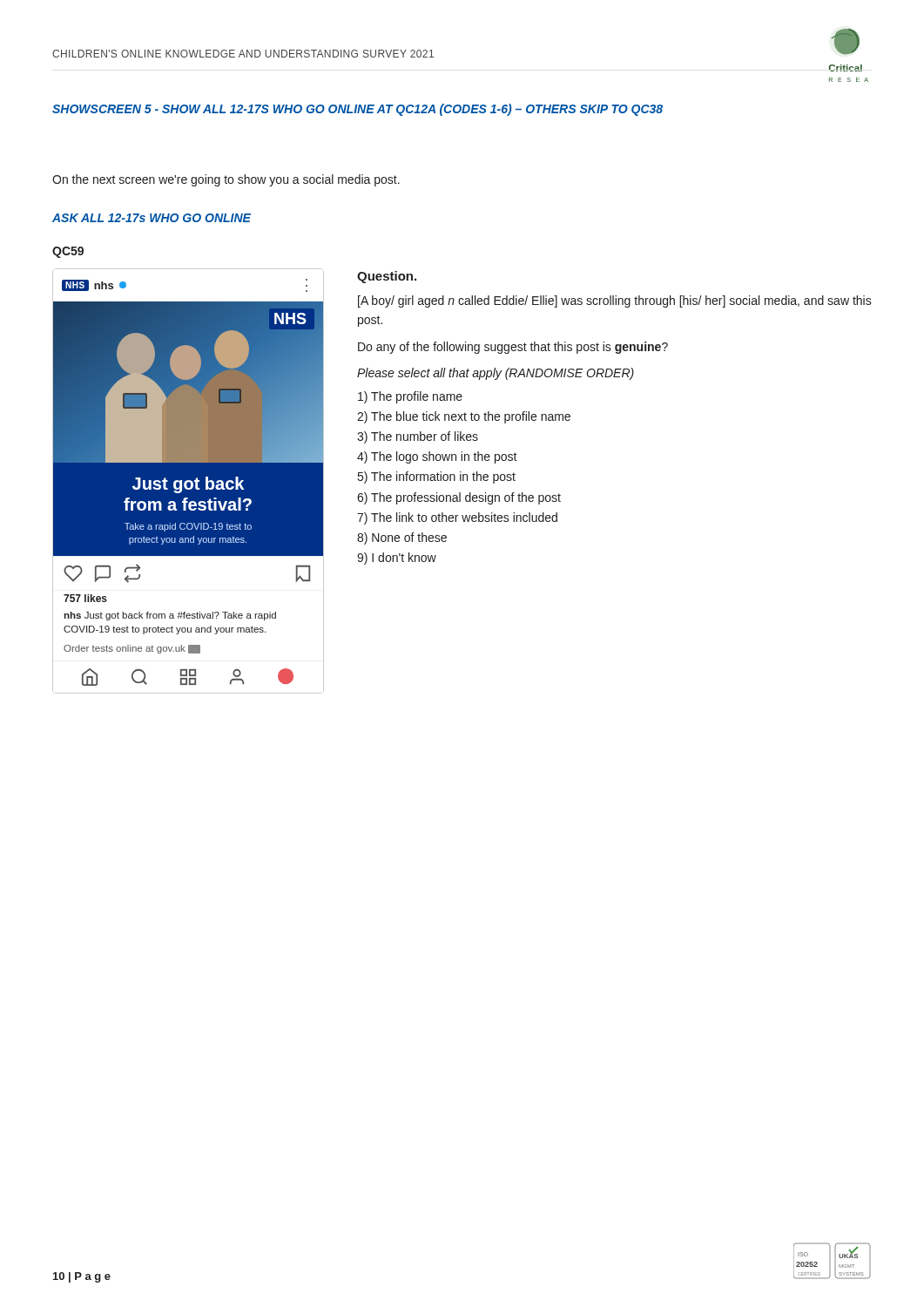Click on the text block that reads "On the next screen we're going"
Viewport: 924px width, 1307px height.
coord(226,180)
